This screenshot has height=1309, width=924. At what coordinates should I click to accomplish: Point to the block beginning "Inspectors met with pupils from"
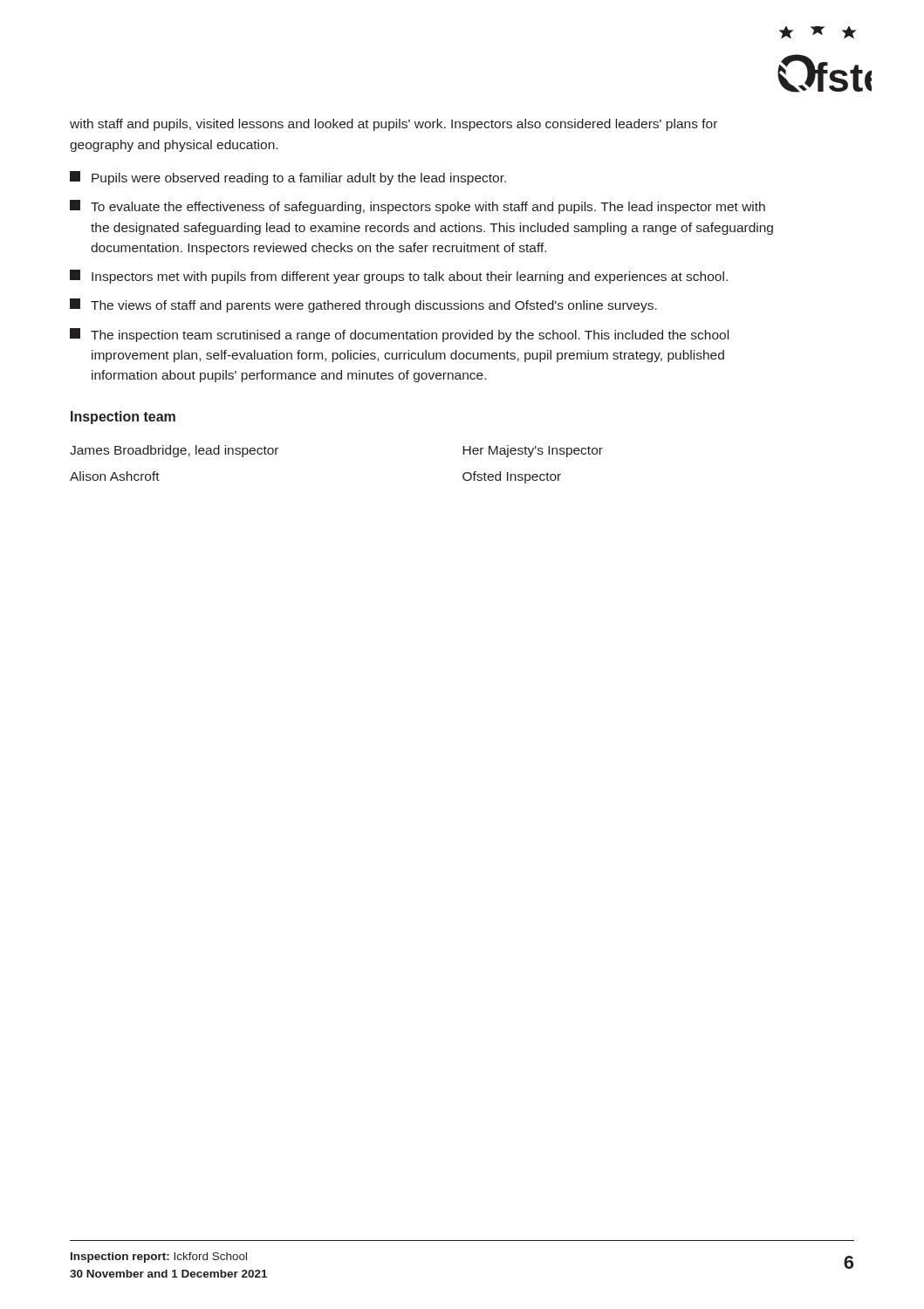pos(423,276)
